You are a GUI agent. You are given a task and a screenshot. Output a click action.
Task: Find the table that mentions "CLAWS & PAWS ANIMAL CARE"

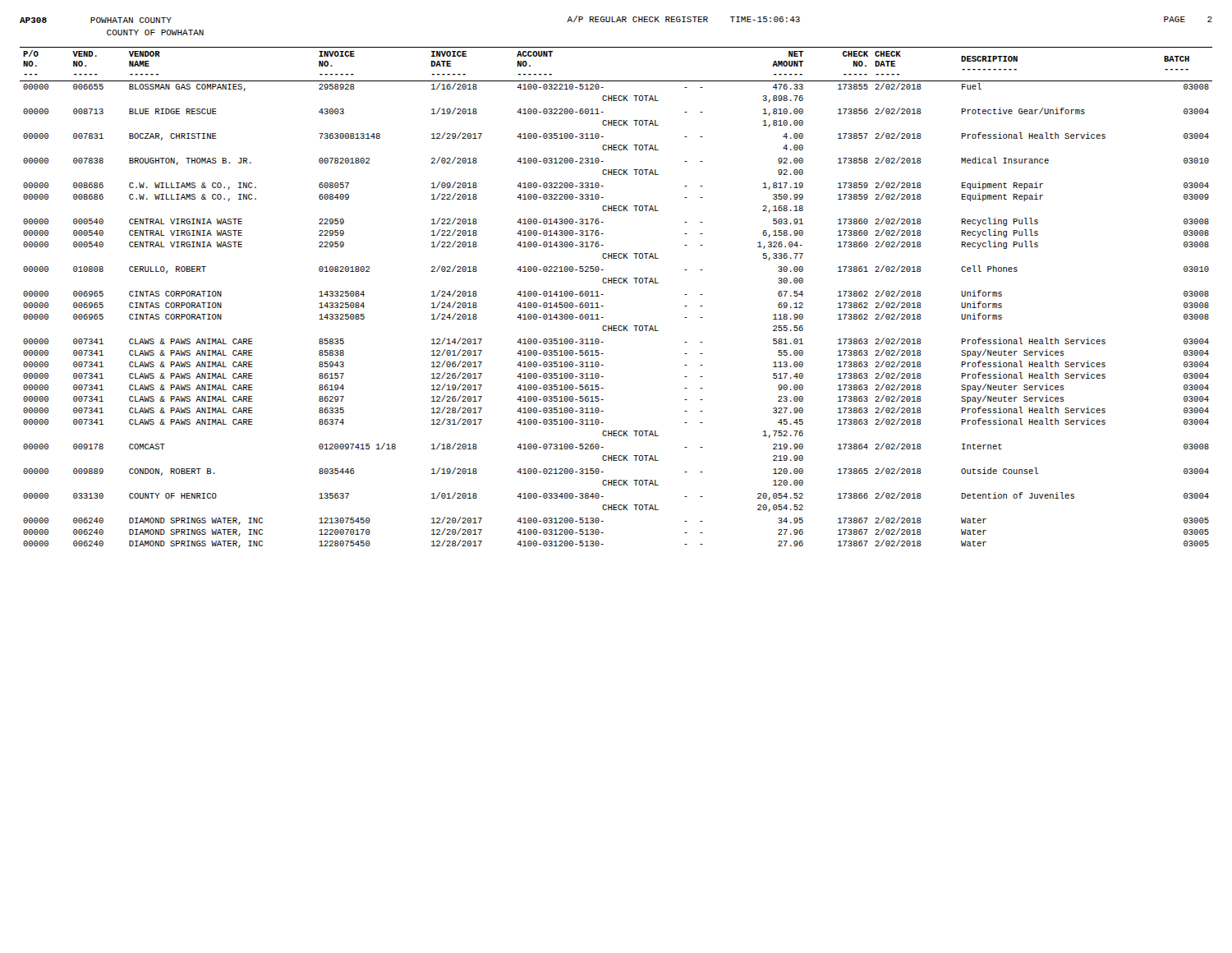tap(616, 298)
